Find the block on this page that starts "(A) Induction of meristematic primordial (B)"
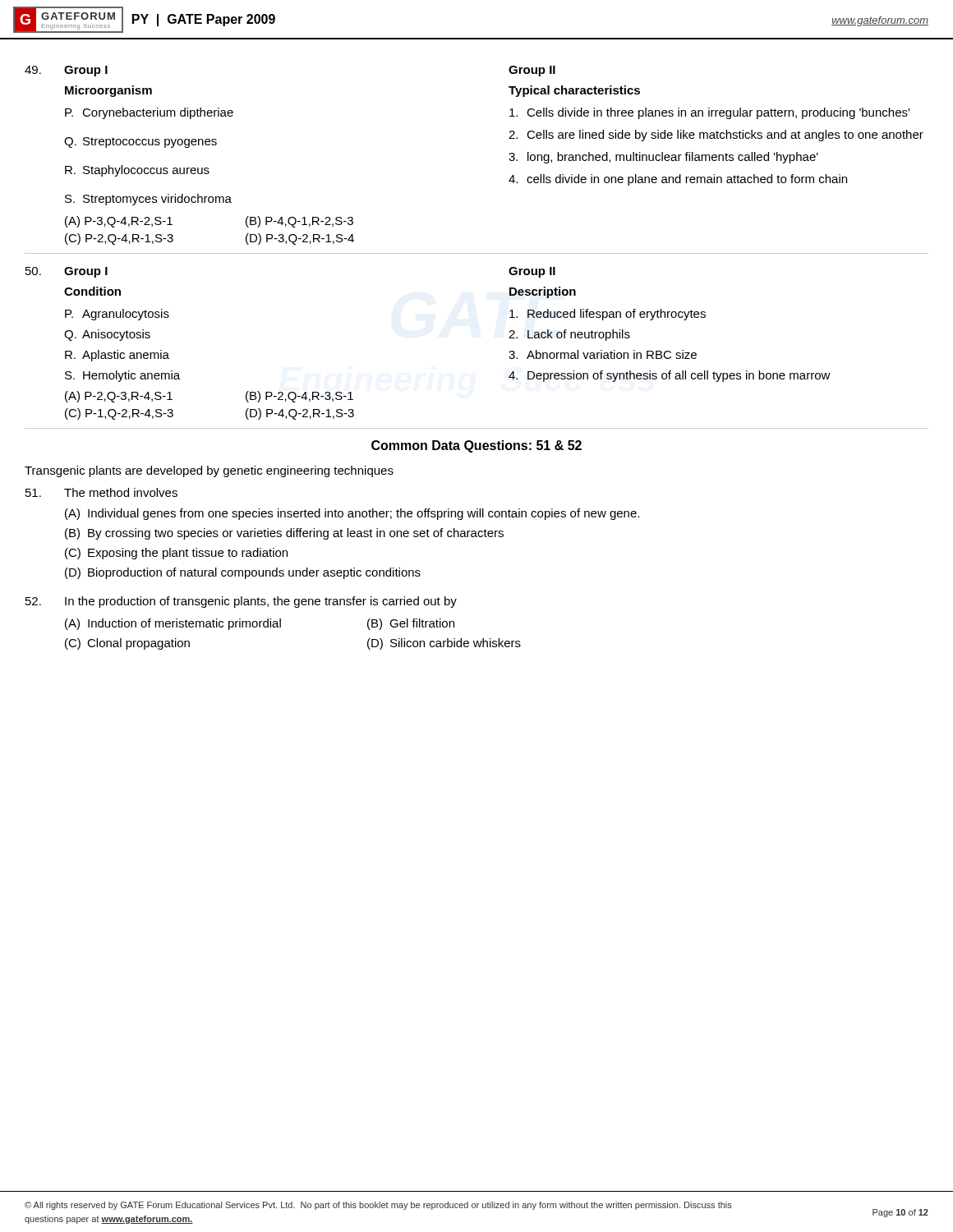Image resolution: width=953 pixels, height=1232 pixels. (260, 623)
